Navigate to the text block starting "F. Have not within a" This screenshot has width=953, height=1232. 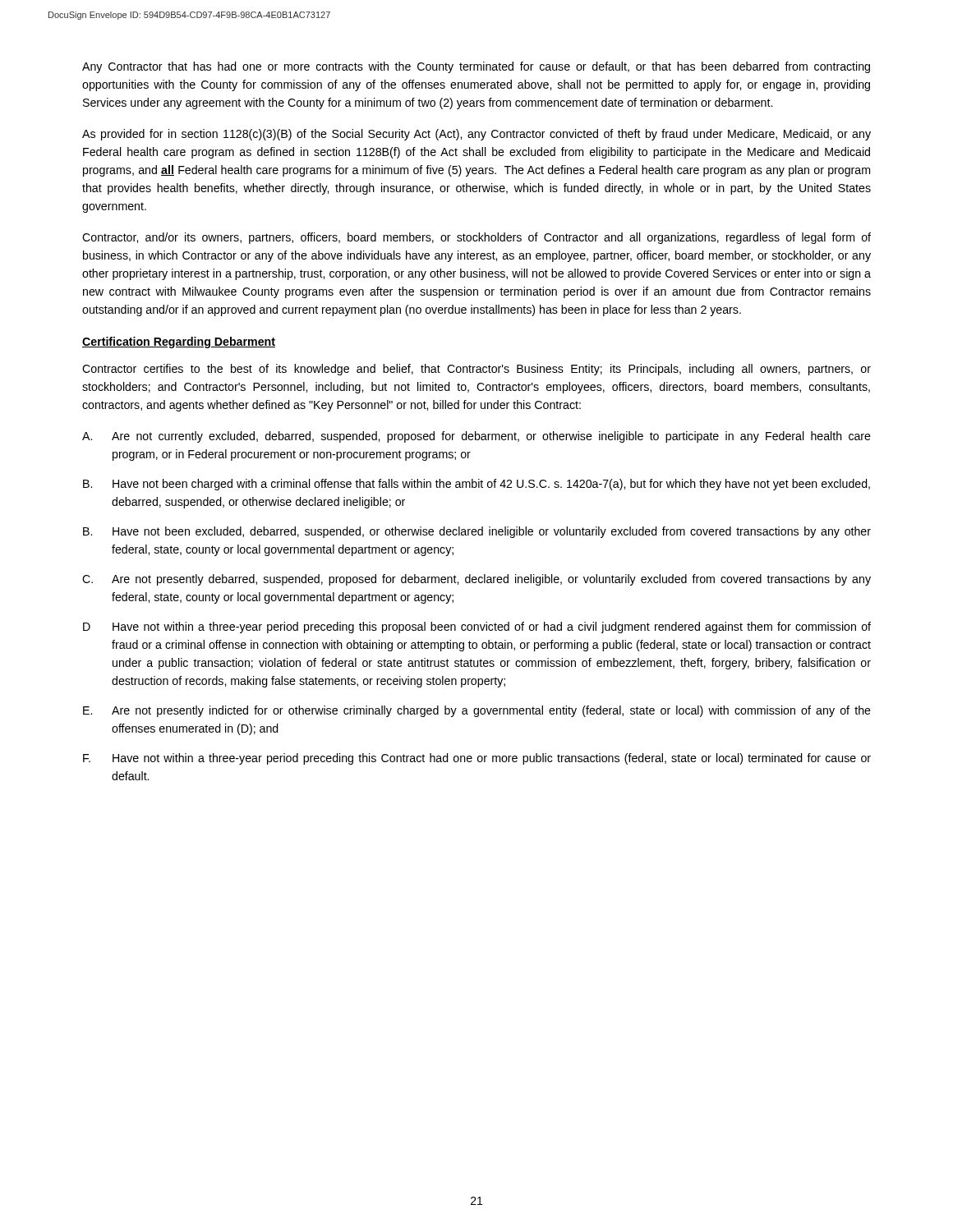coord(476,767)
